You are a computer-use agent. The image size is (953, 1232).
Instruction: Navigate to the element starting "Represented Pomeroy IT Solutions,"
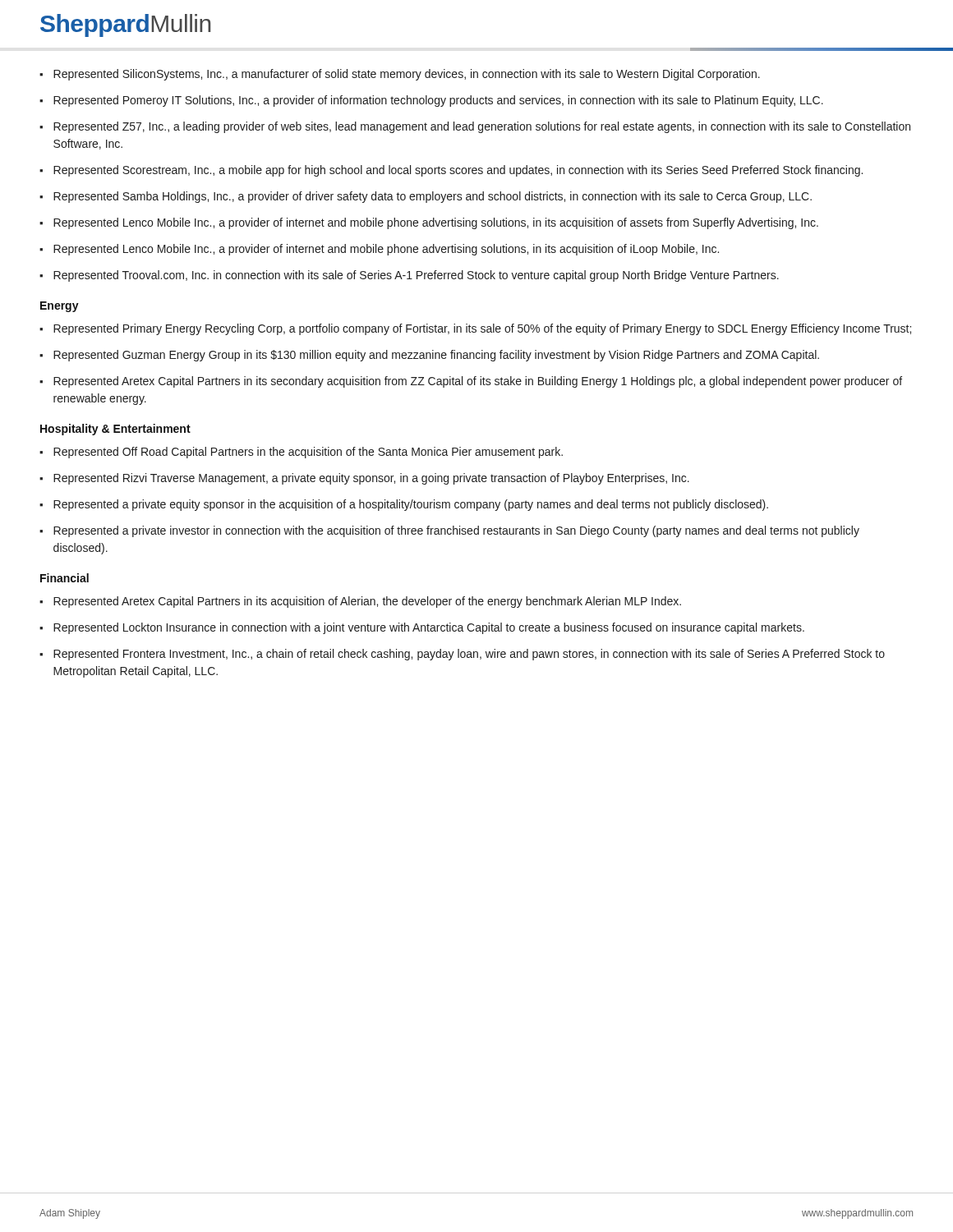pos(438,100)
